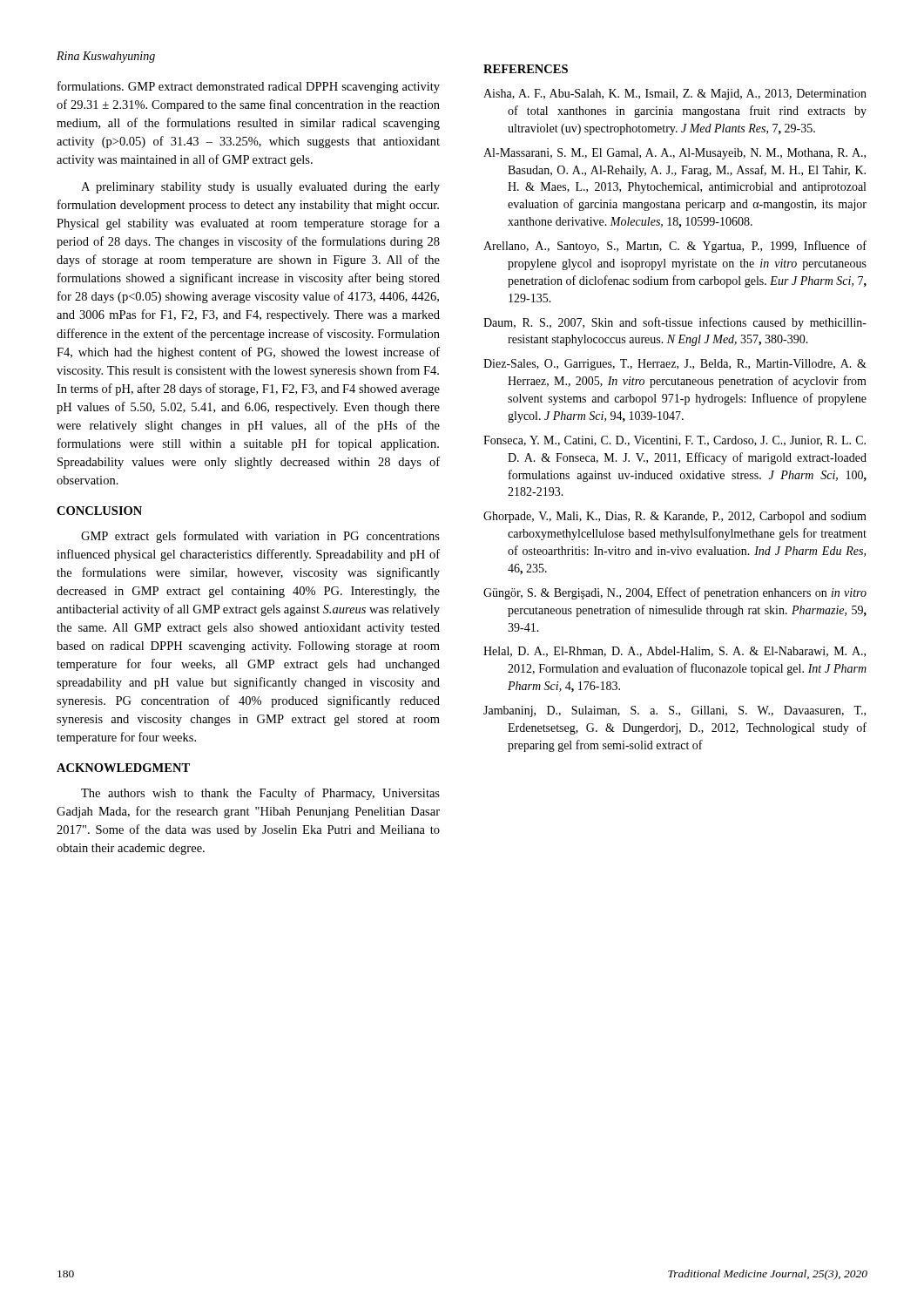
Task: Navigate to the region starting "formulations. GMP extract demonstrated radical"
Action: point(248,124)
